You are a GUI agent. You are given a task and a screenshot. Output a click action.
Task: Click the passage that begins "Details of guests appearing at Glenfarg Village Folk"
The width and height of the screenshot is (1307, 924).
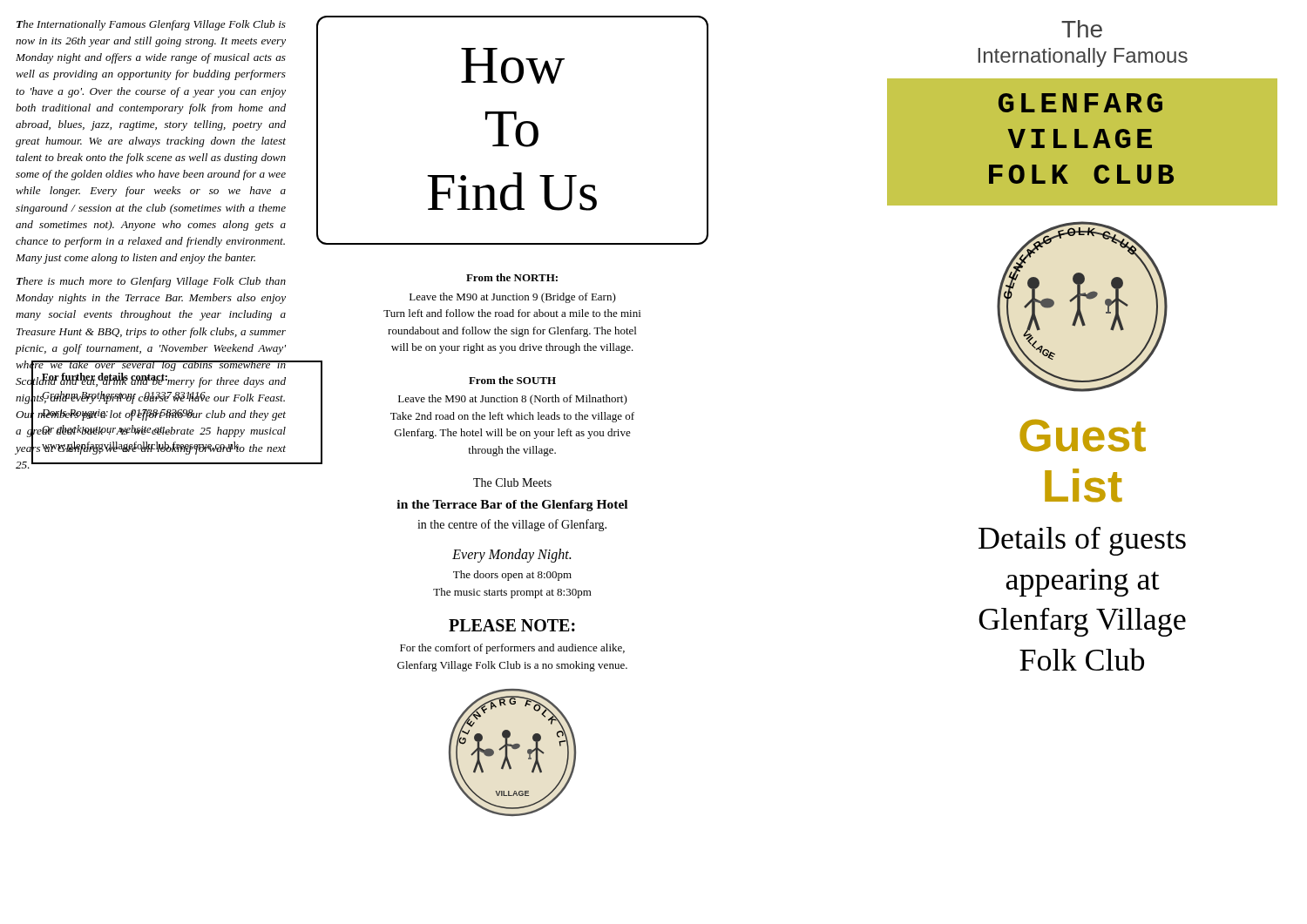1082,599
